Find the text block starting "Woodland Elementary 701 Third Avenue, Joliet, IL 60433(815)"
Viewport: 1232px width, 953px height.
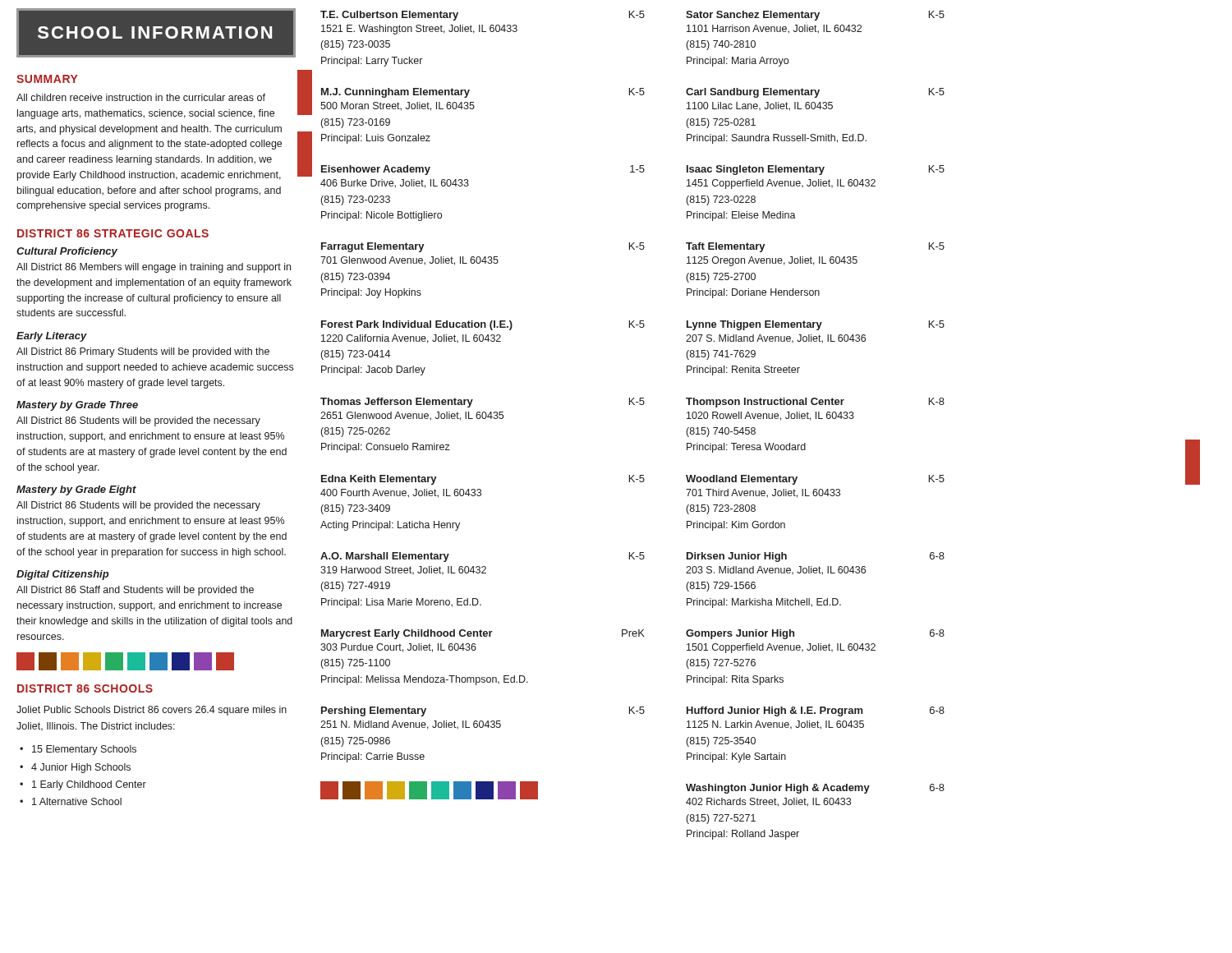(x=815, y=503)
